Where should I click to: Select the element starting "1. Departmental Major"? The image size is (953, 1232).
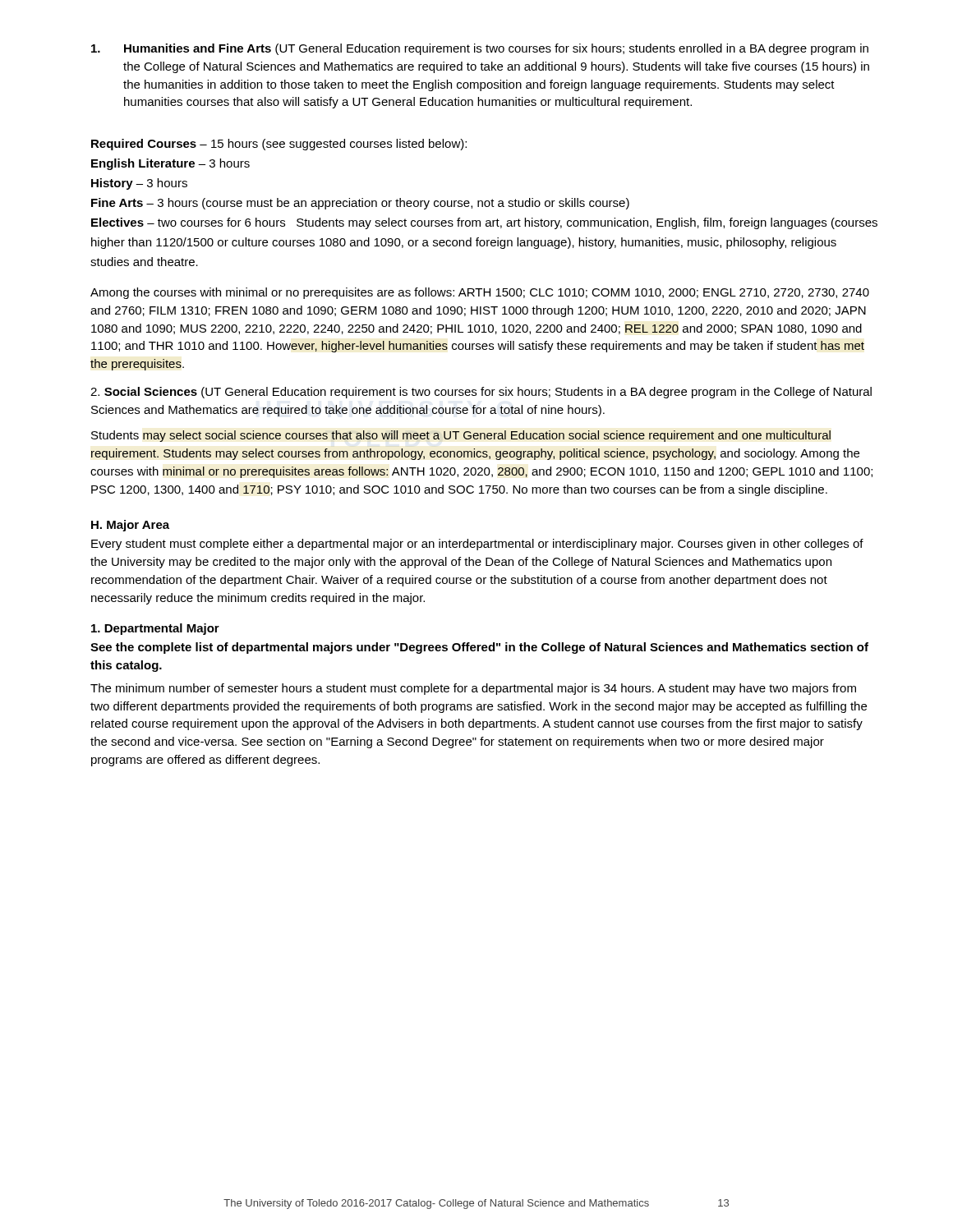point(155,628)
